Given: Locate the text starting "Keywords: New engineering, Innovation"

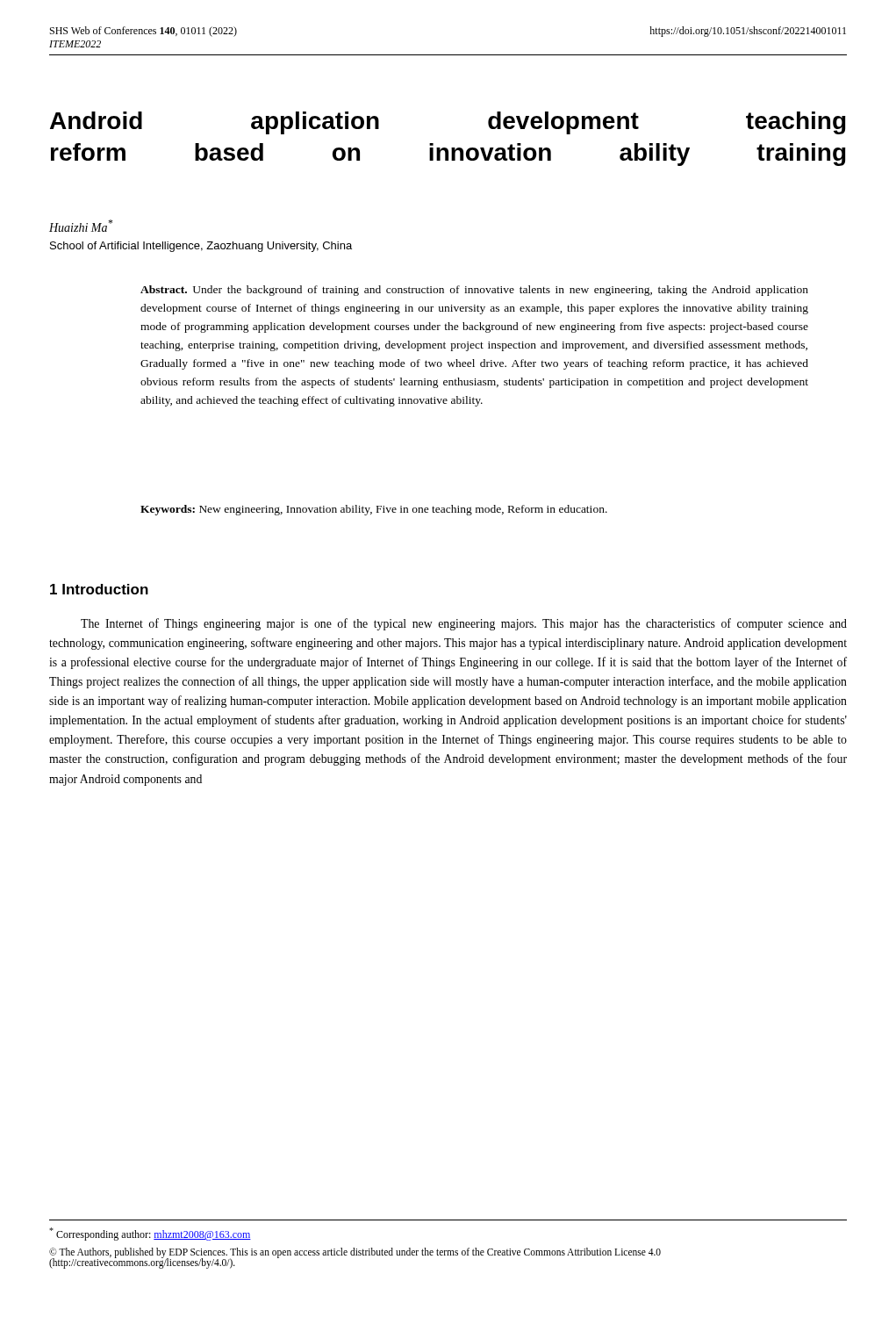Looking at the screenshot, I should pos(374,509).
